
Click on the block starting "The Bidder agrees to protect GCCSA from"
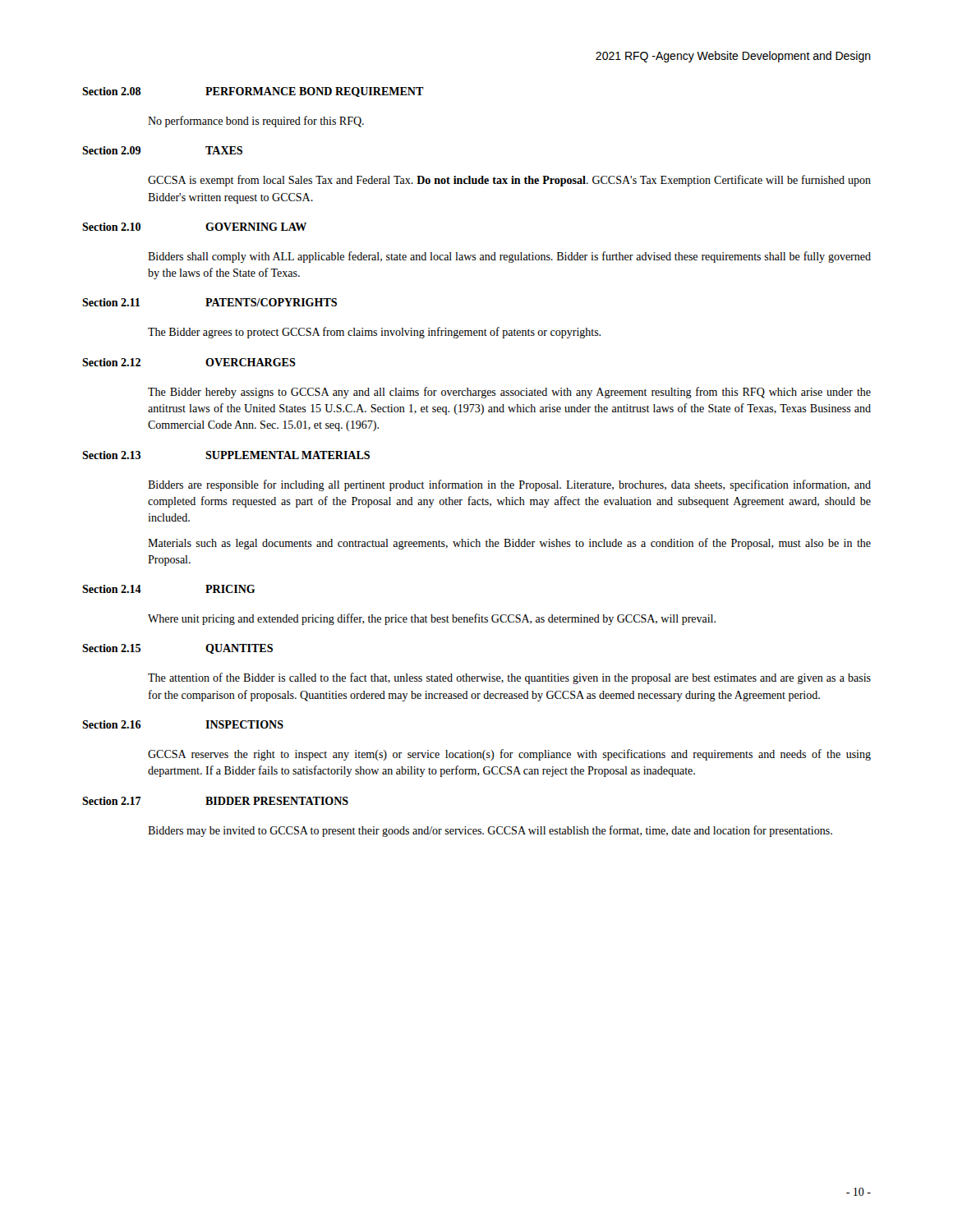(x=509, y=333)
